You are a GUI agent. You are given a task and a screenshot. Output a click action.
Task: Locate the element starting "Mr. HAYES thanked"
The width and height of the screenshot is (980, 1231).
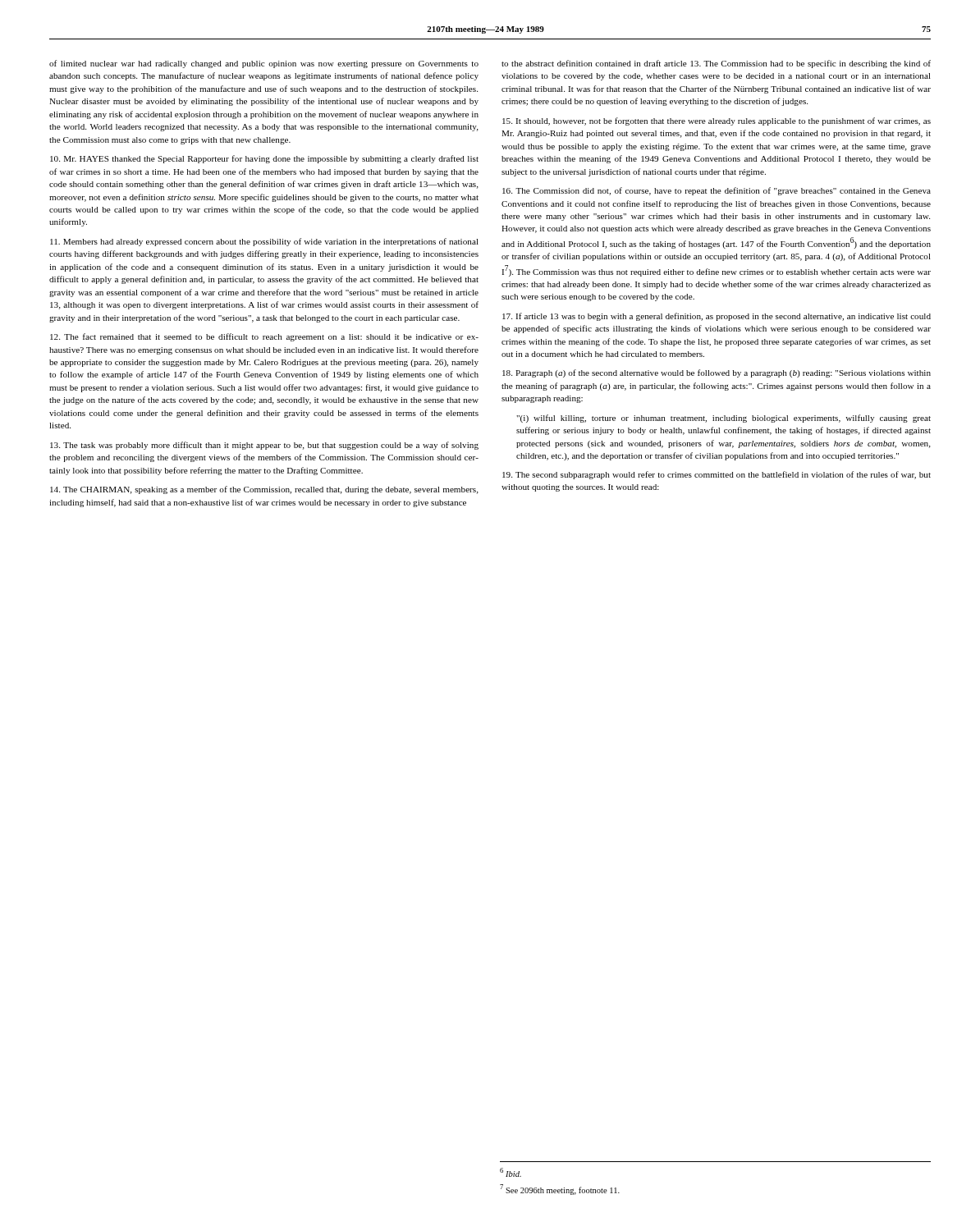tap(264, 191)
